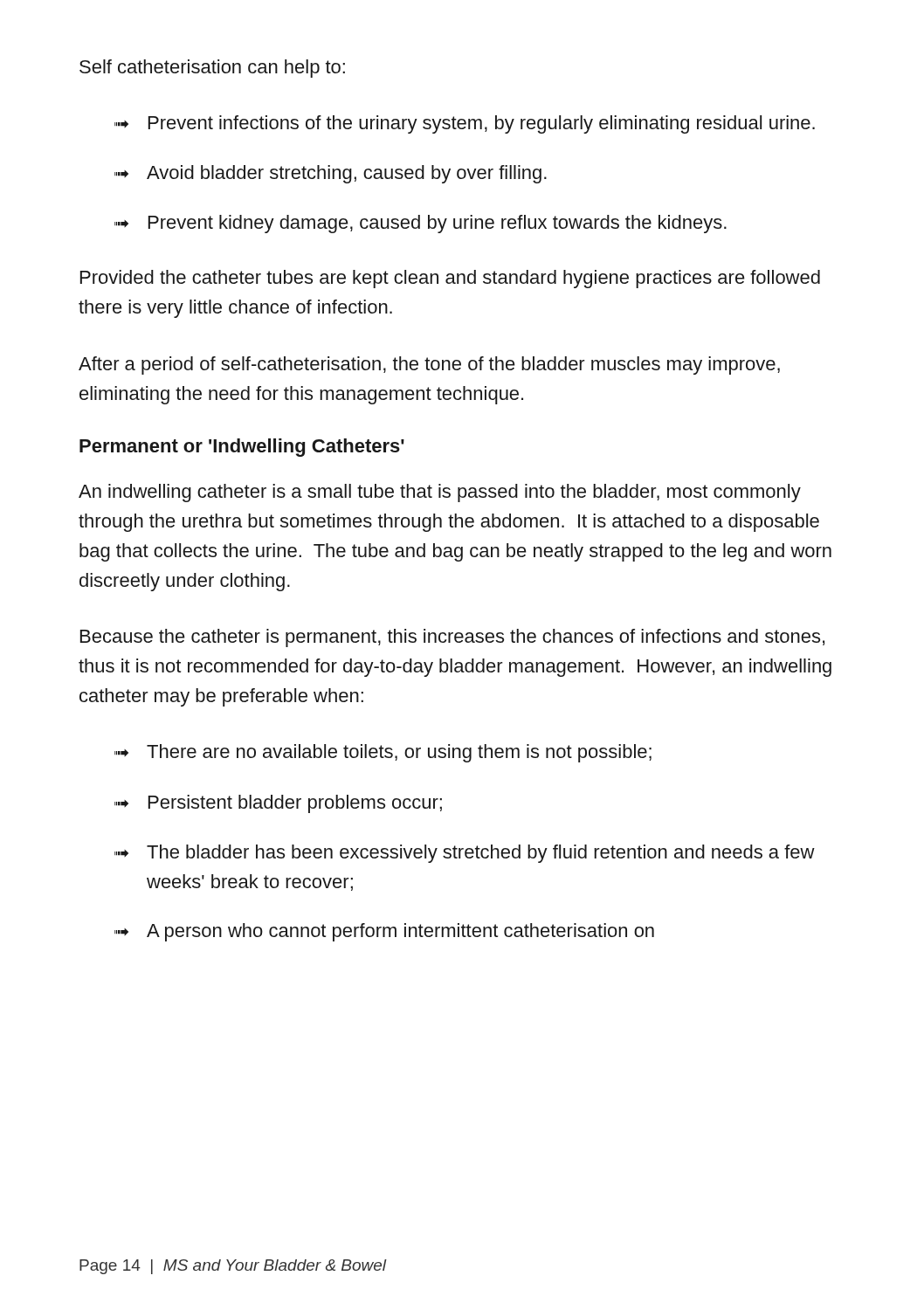This screenshot has height=1310, width=924.
Task: Navigate to the block starting "Permanent or 'Indwelling"
Action: pos(242,446)
